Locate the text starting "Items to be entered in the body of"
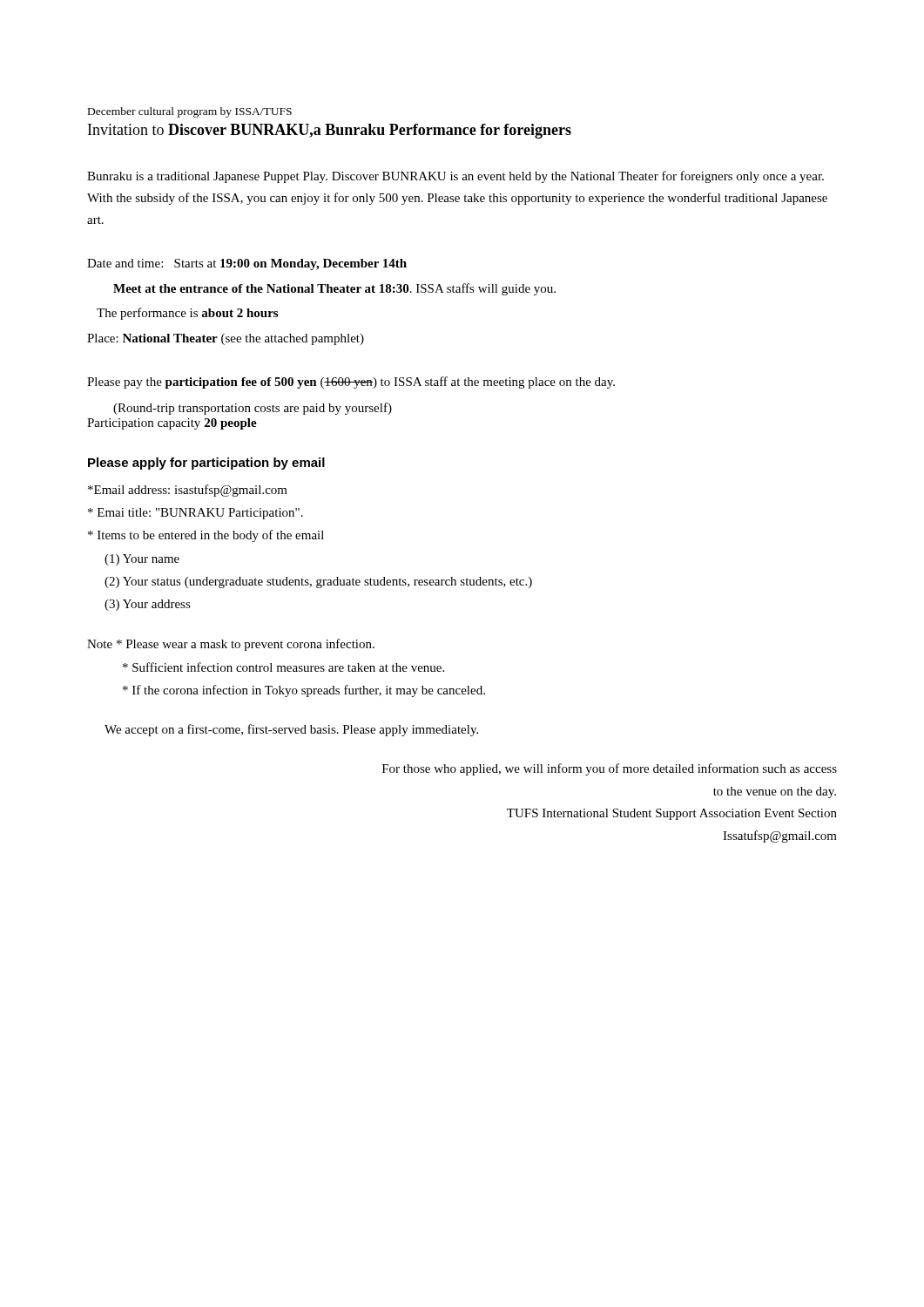Screen dimensions: 1307x924 click(206, 535)
